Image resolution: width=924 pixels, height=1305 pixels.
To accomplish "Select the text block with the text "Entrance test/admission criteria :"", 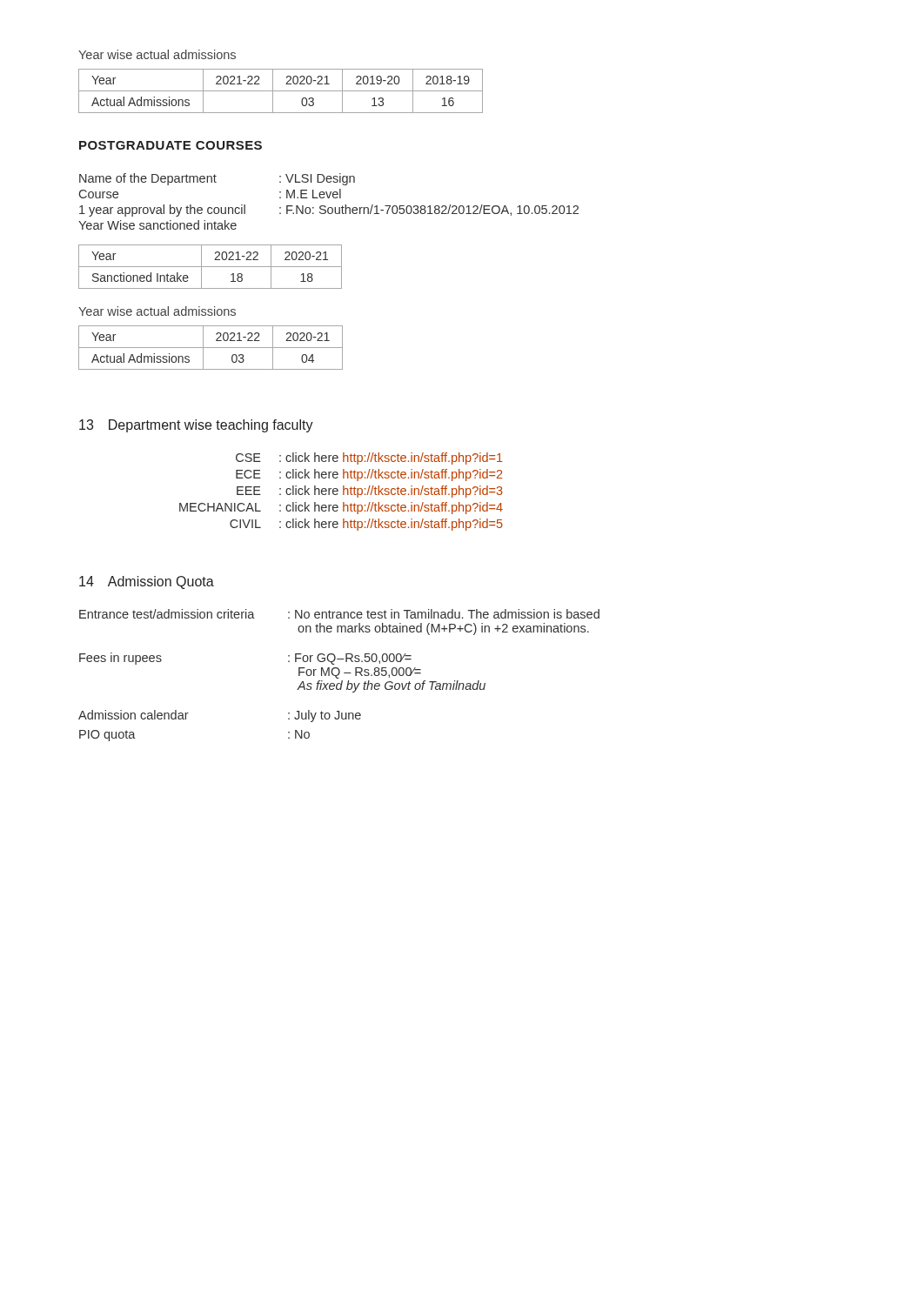I will tap(461, 621).
